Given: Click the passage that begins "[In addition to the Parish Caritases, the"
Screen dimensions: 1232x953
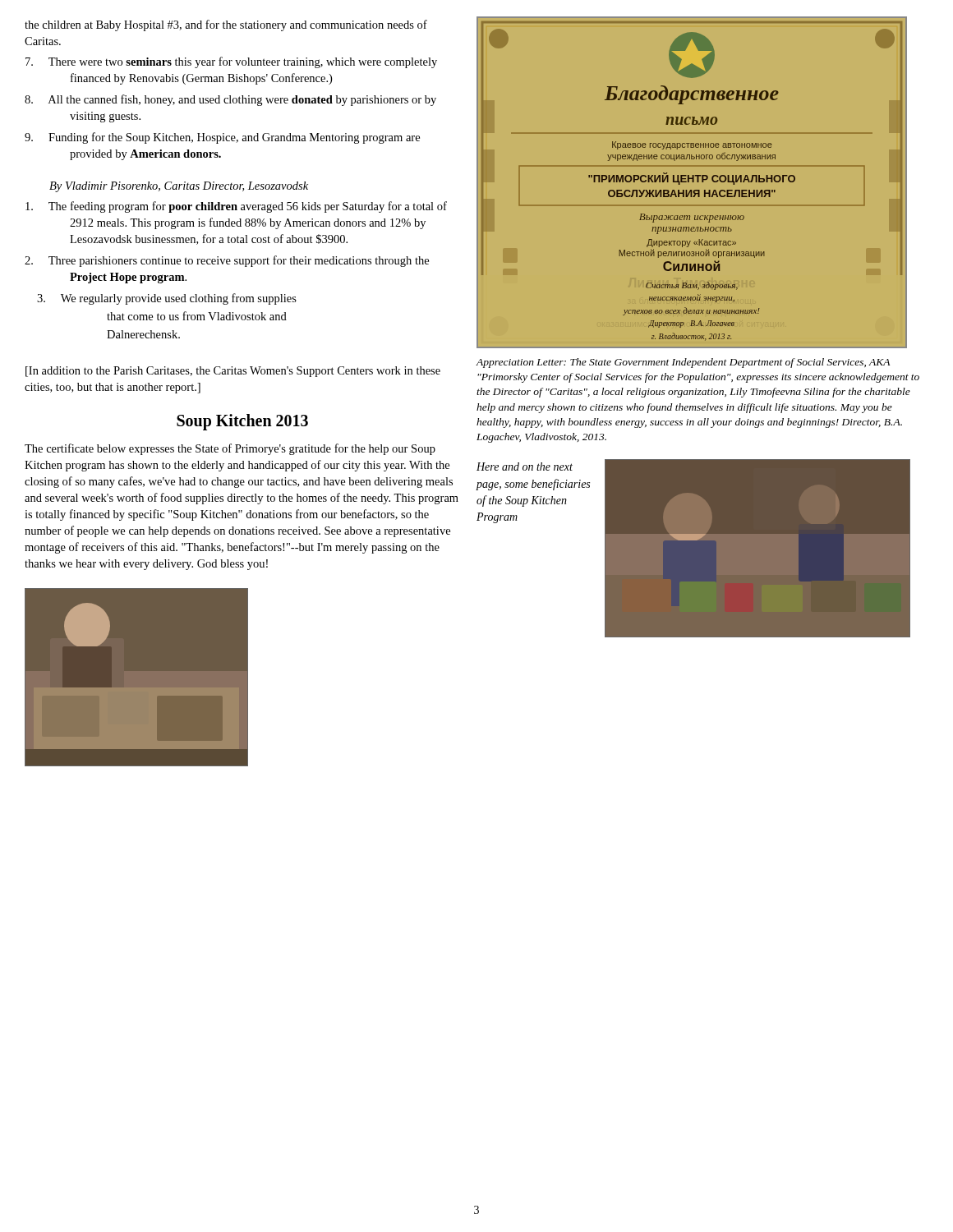Looking at the screenshot, I should click(242, 378).
